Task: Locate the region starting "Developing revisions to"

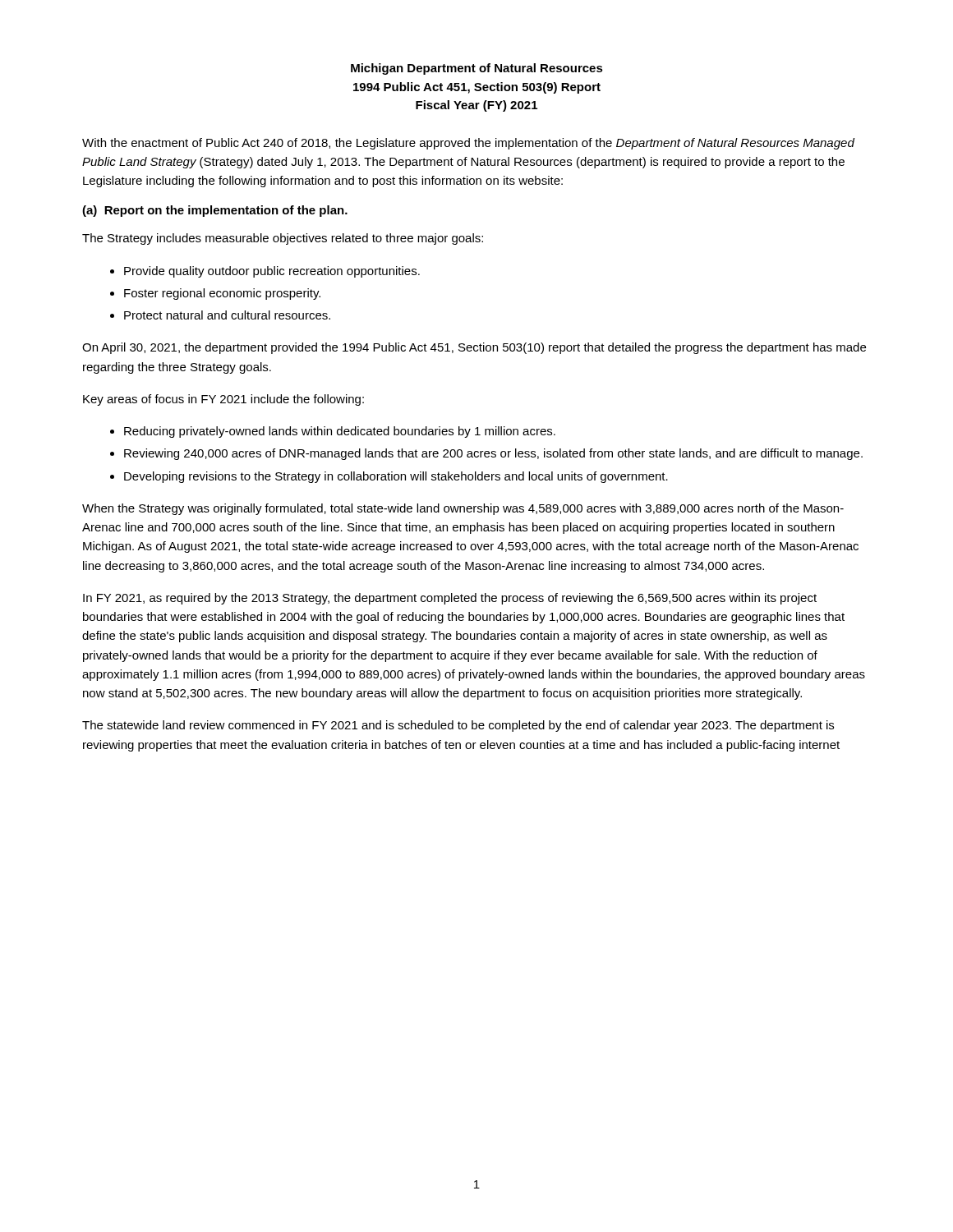Action: (396, 476)
